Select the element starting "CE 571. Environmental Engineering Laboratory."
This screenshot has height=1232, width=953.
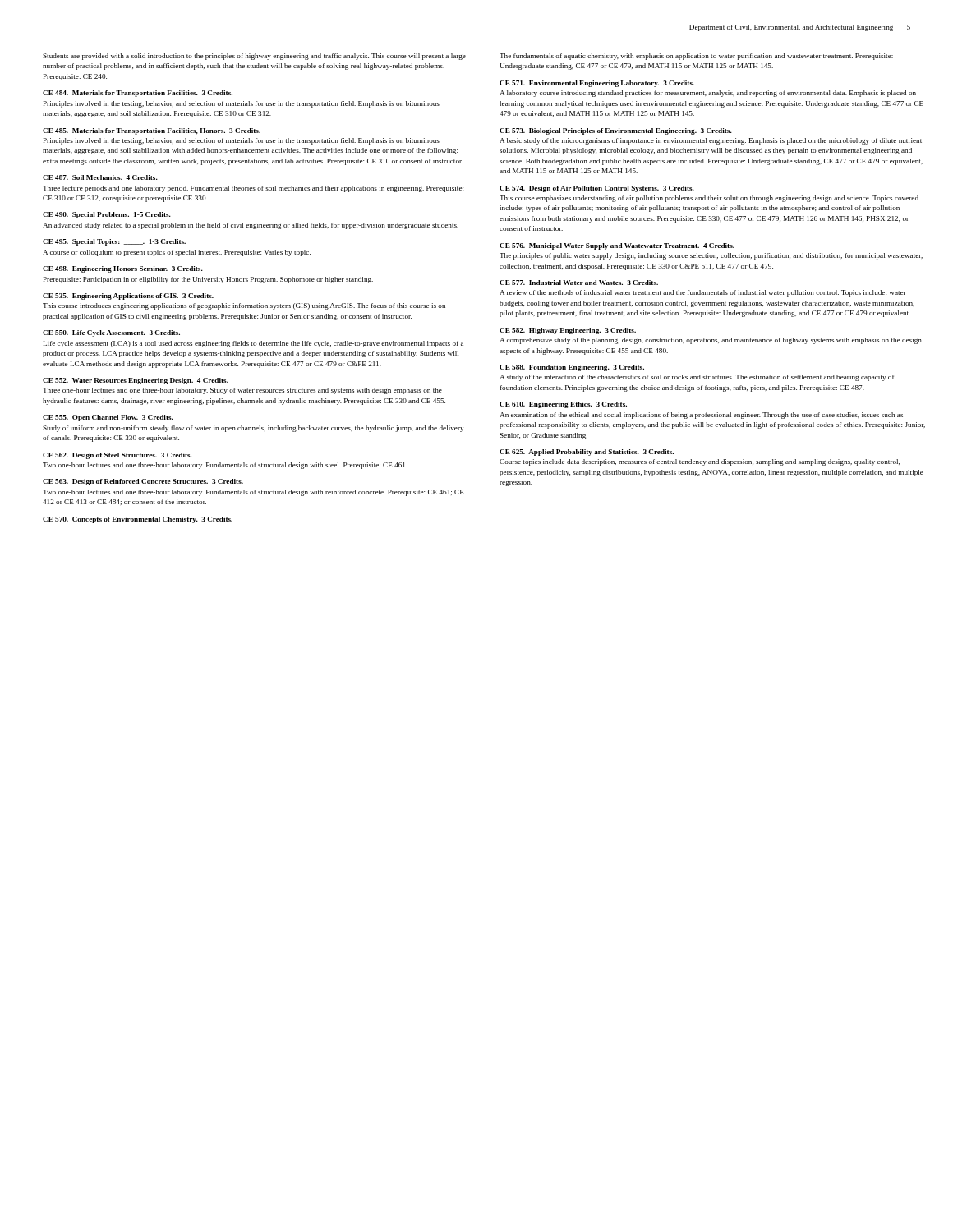pyautogui.click(x=712, y=98)
